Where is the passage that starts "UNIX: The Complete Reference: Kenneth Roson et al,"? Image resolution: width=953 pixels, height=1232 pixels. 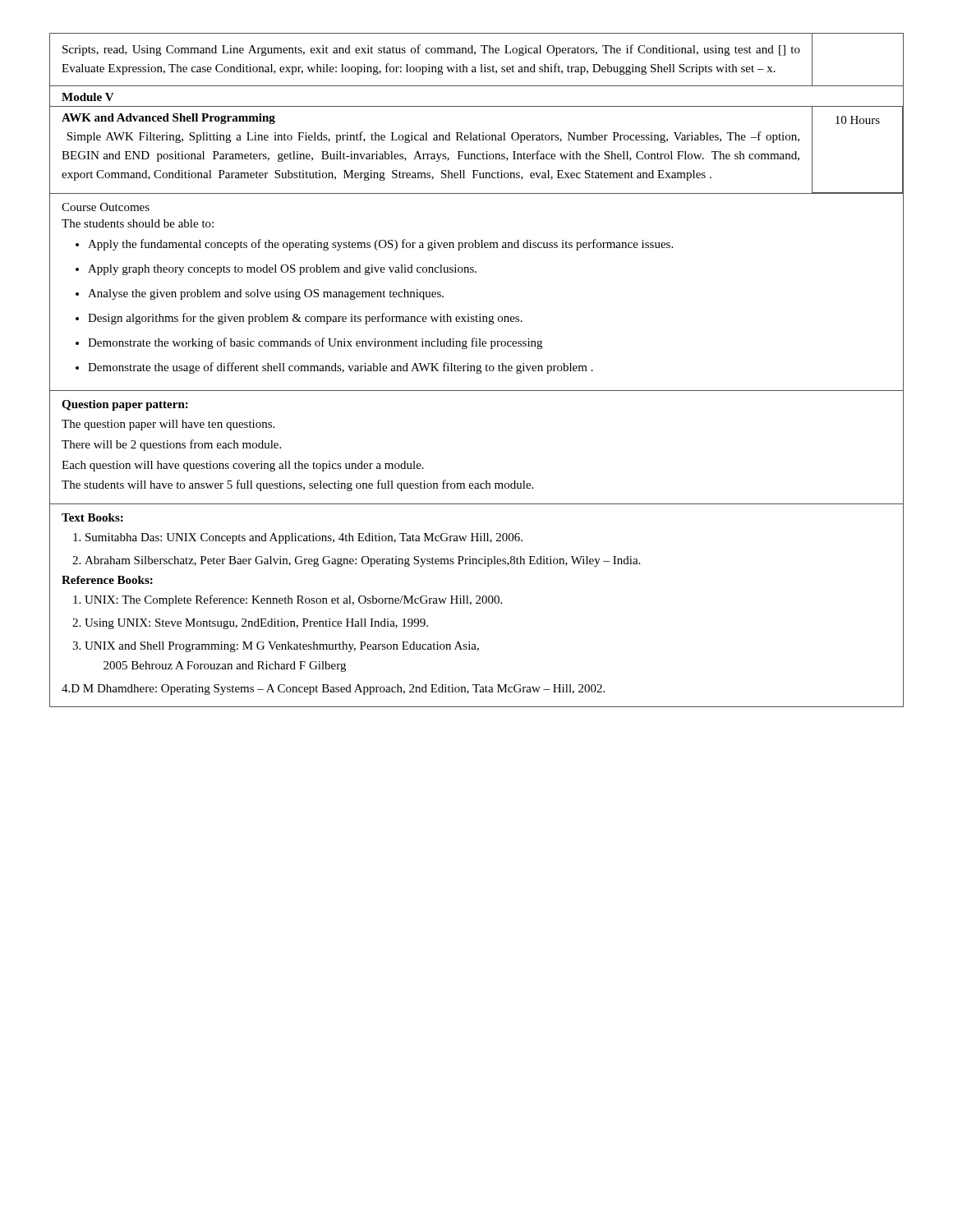tap(294, 600)
